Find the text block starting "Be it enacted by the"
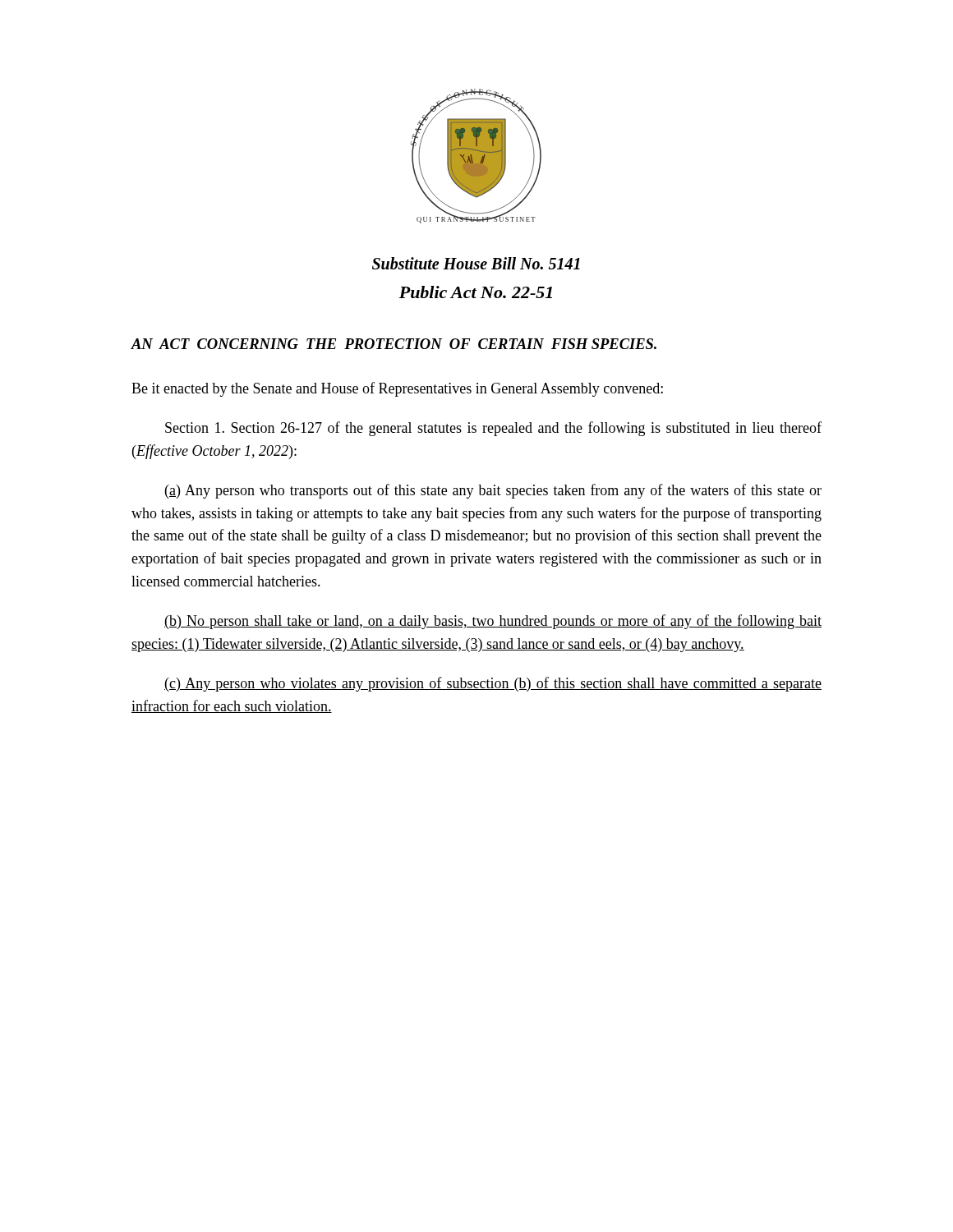The width and height of the screenshot is (953, 1232). 398,389
